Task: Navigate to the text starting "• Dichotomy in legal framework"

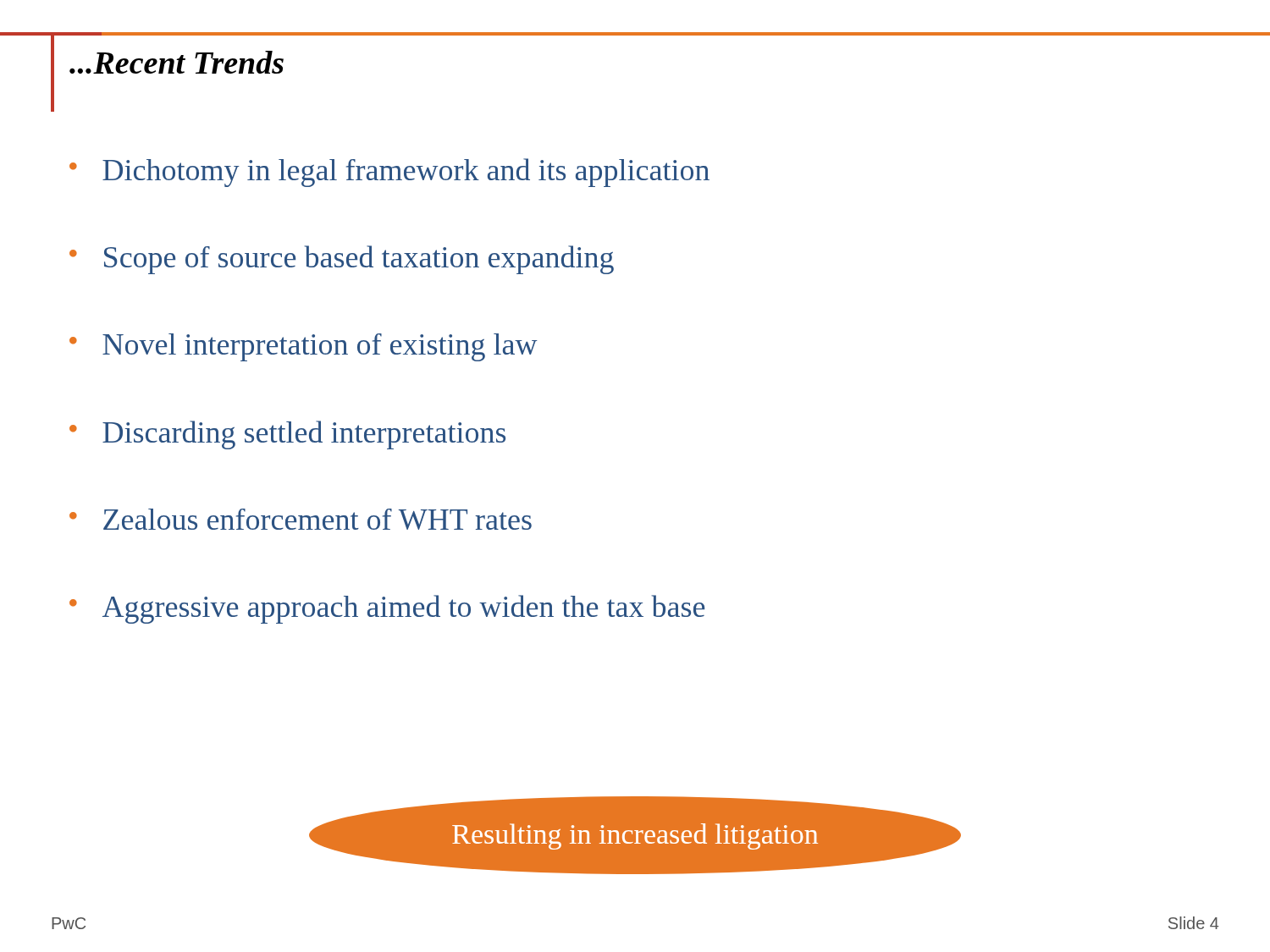Action: [389, 171]
